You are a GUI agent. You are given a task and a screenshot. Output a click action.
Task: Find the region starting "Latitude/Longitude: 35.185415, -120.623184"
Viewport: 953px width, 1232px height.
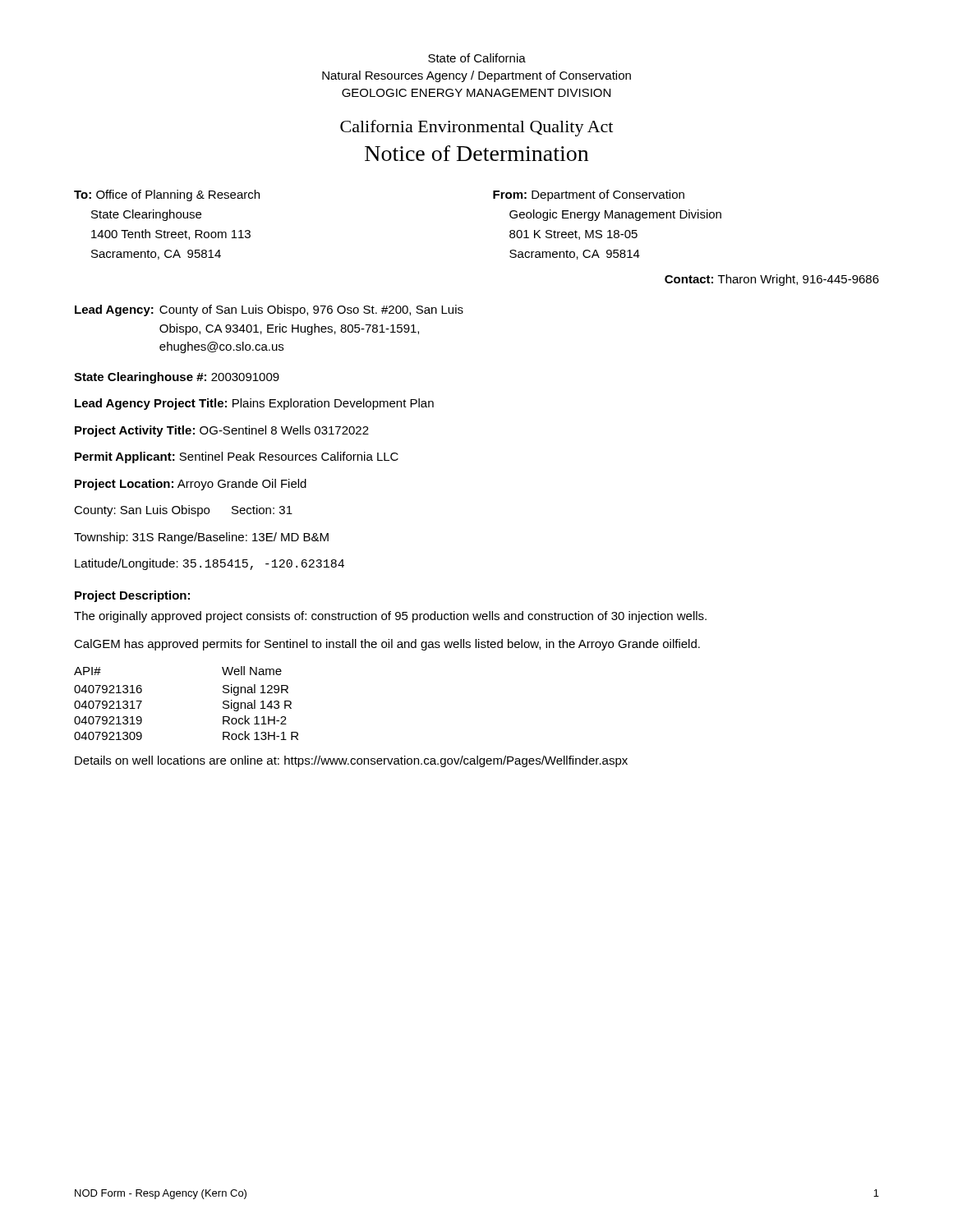pos(209,564)
